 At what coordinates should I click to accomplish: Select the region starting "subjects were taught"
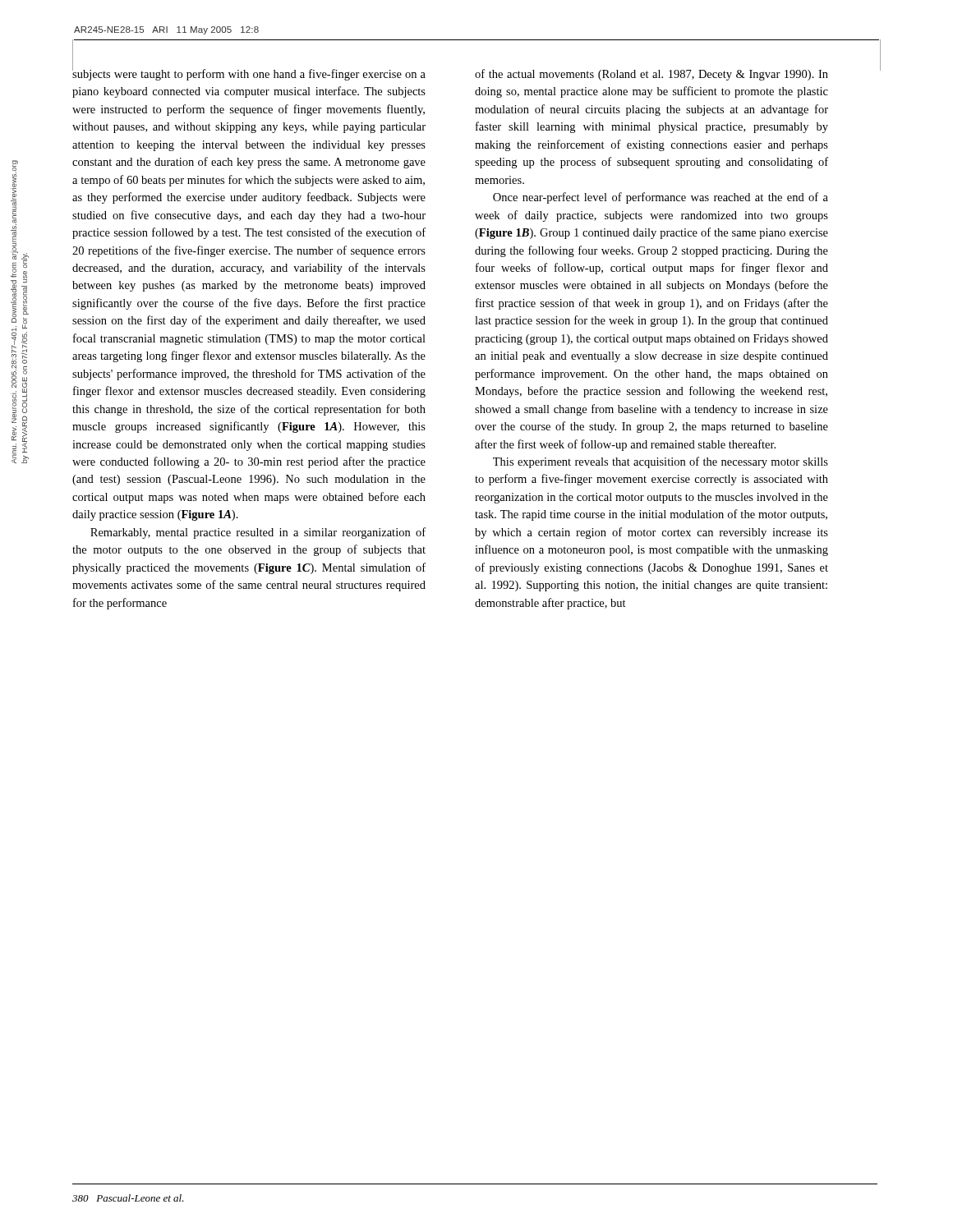(x=249, y=339)
